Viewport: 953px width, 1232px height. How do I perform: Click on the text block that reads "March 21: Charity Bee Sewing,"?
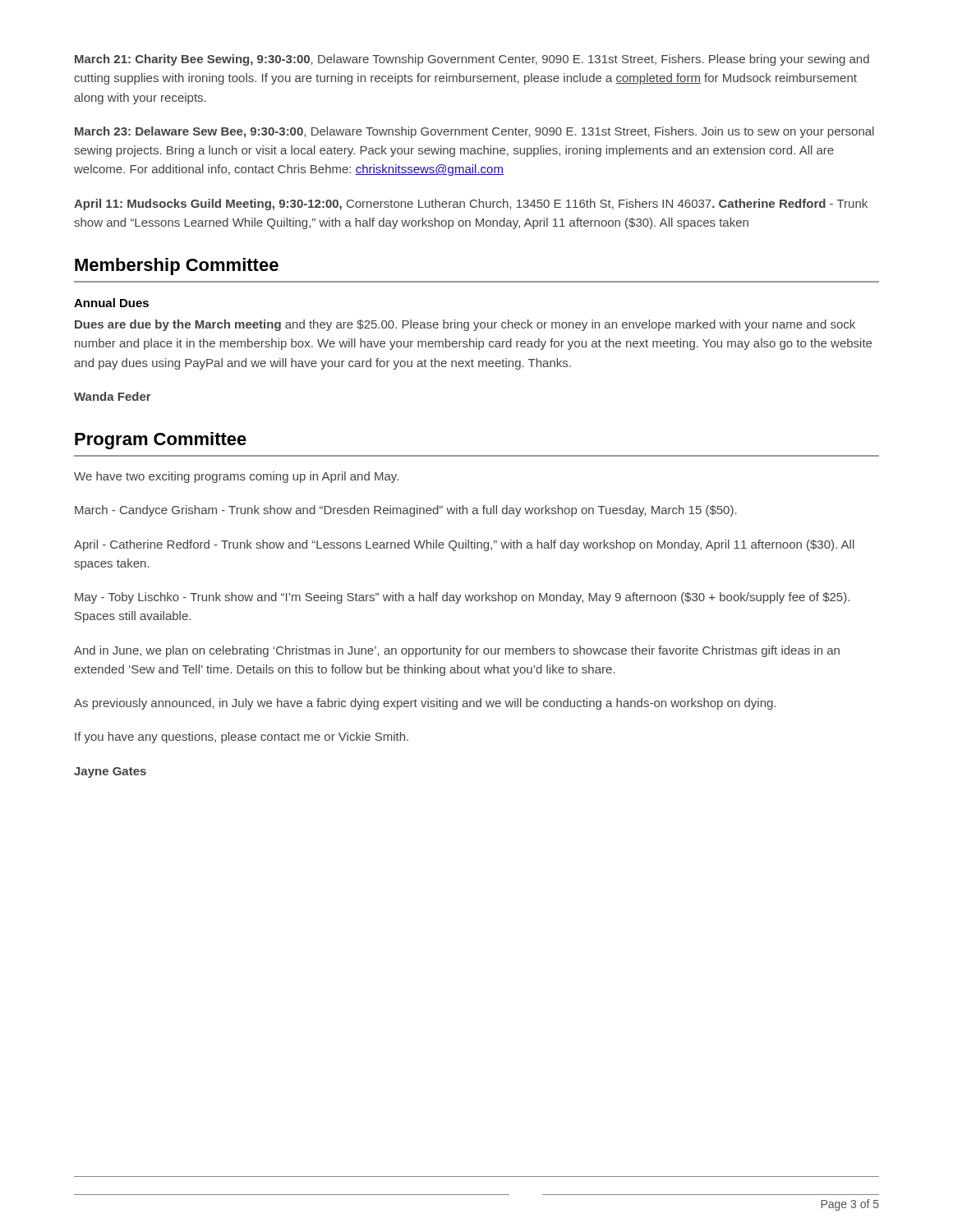click(x=472, y=78)
